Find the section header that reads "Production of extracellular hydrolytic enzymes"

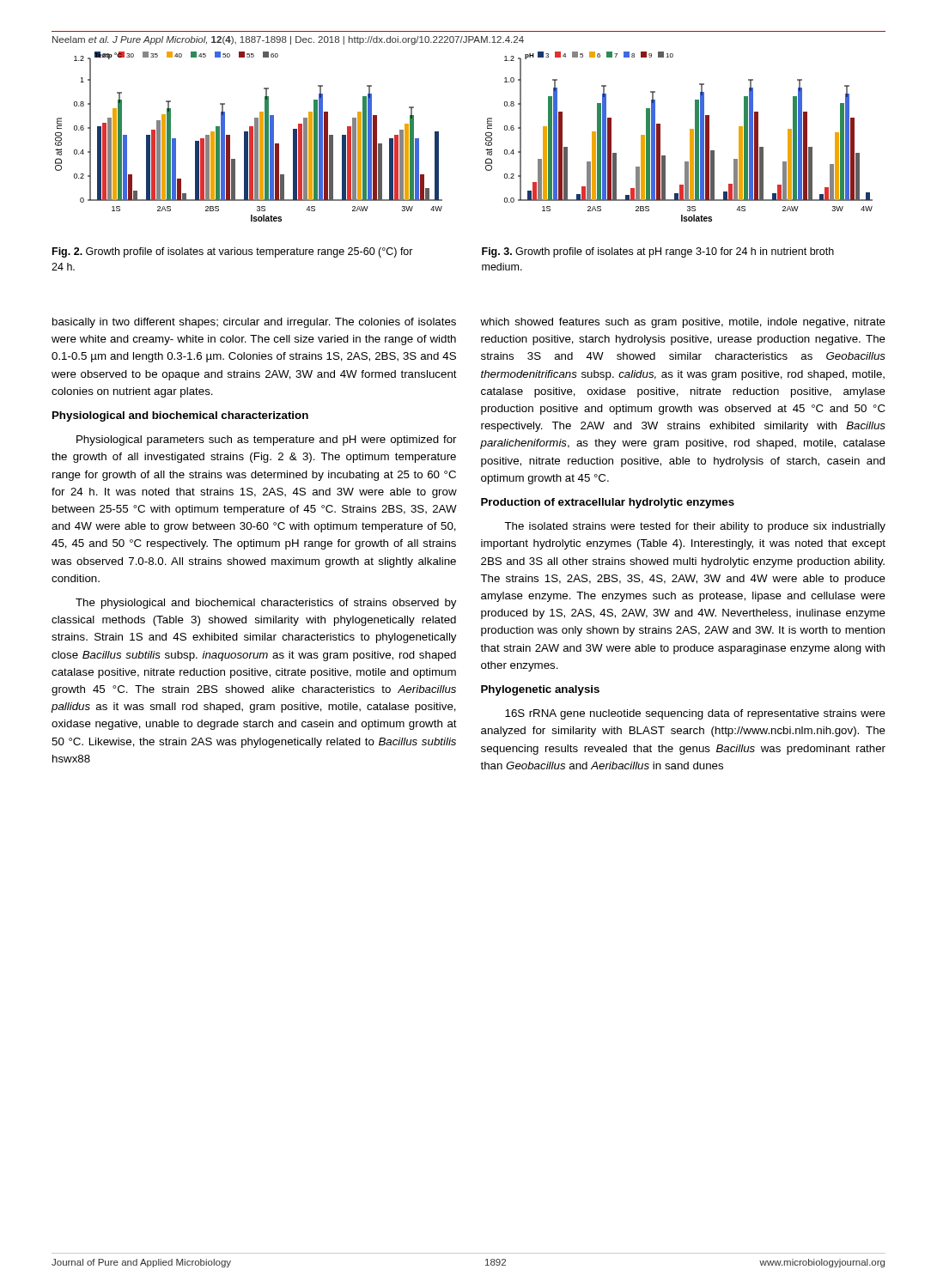click(683, 502)
